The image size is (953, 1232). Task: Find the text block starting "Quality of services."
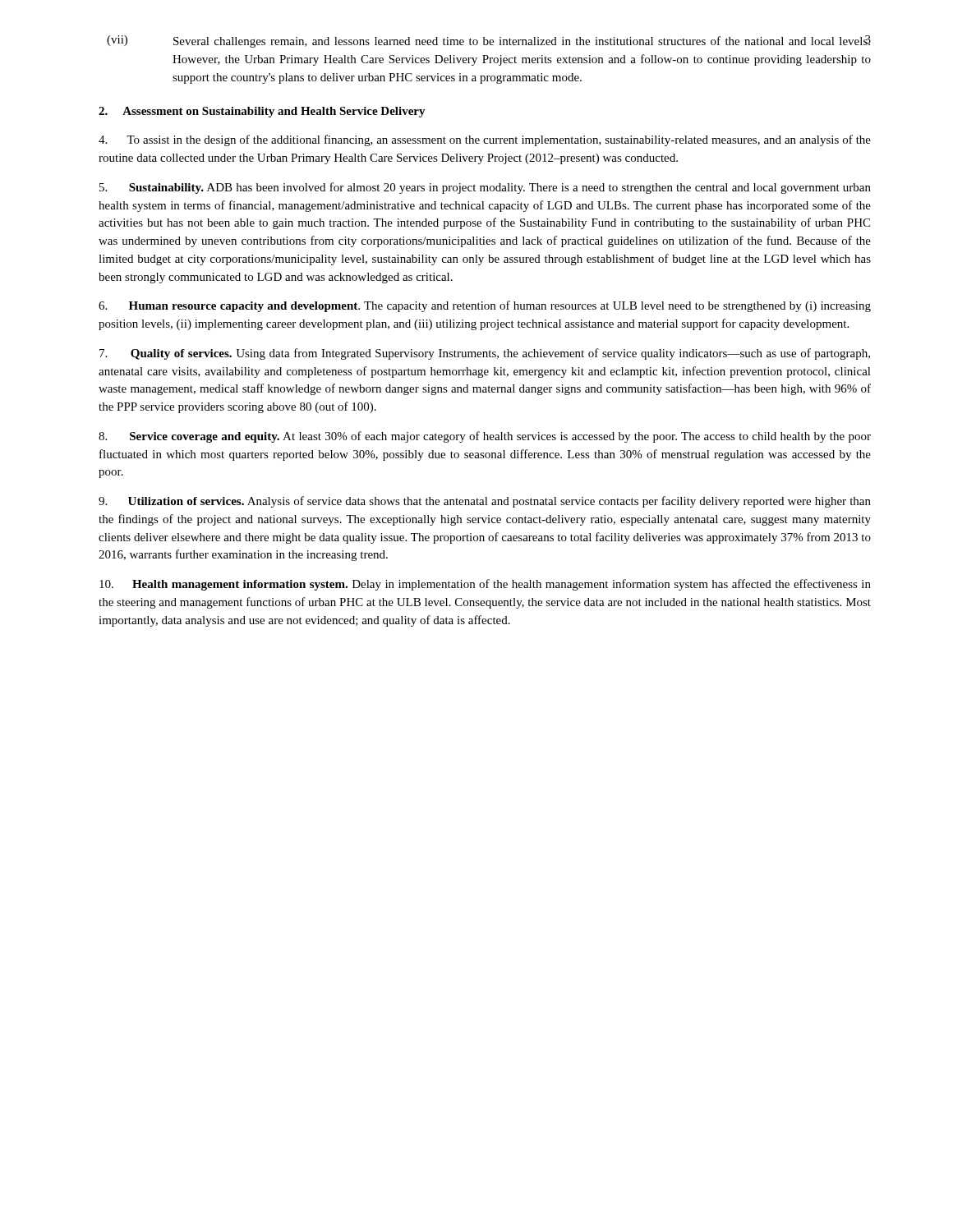pos(485,380)
